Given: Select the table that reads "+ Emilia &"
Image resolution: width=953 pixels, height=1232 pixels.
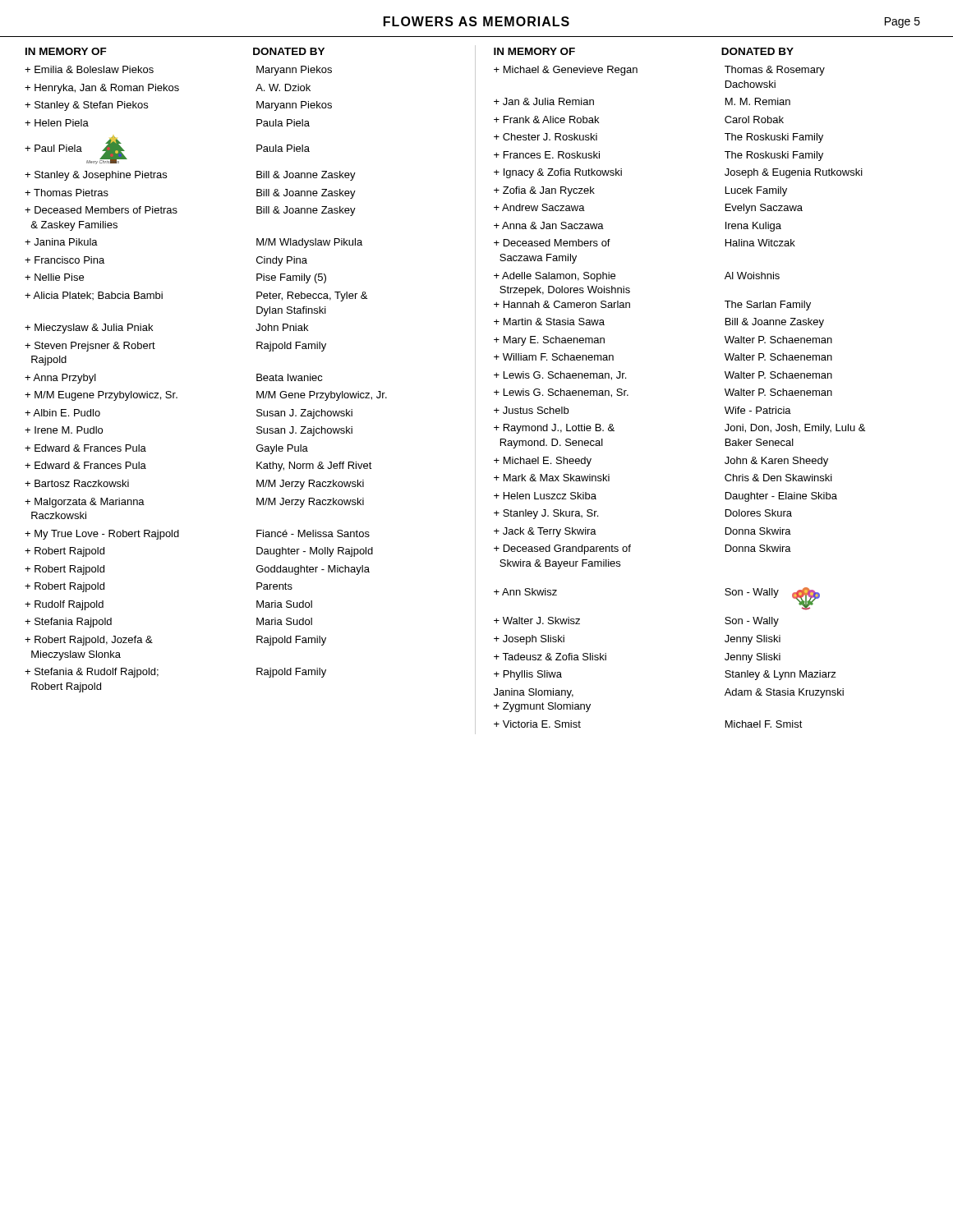Looking at the screenshot, I should click(242, 378).
